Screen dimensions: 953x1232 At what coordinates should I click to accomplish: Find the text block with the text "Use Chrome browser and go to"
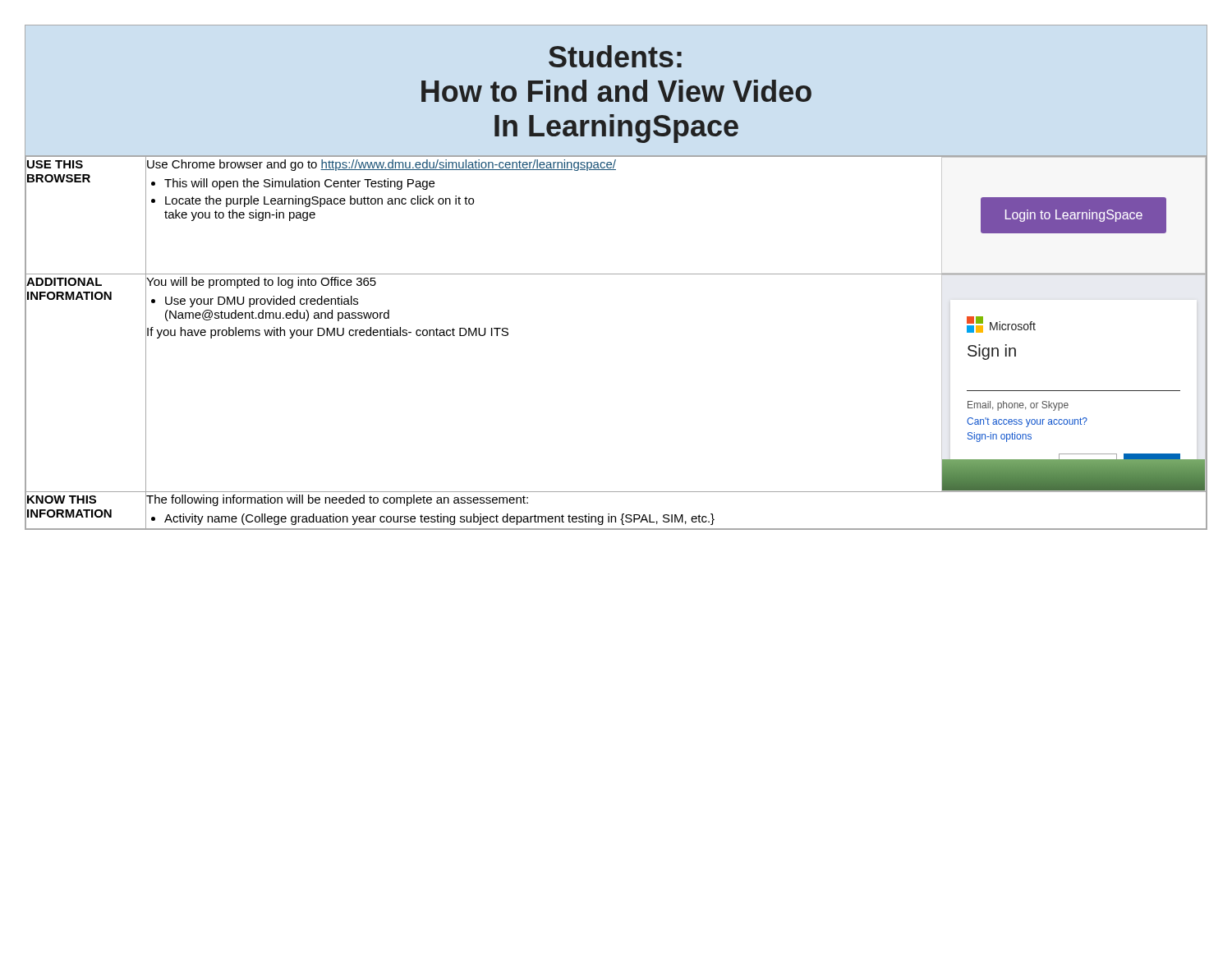(x=676, y=215)
